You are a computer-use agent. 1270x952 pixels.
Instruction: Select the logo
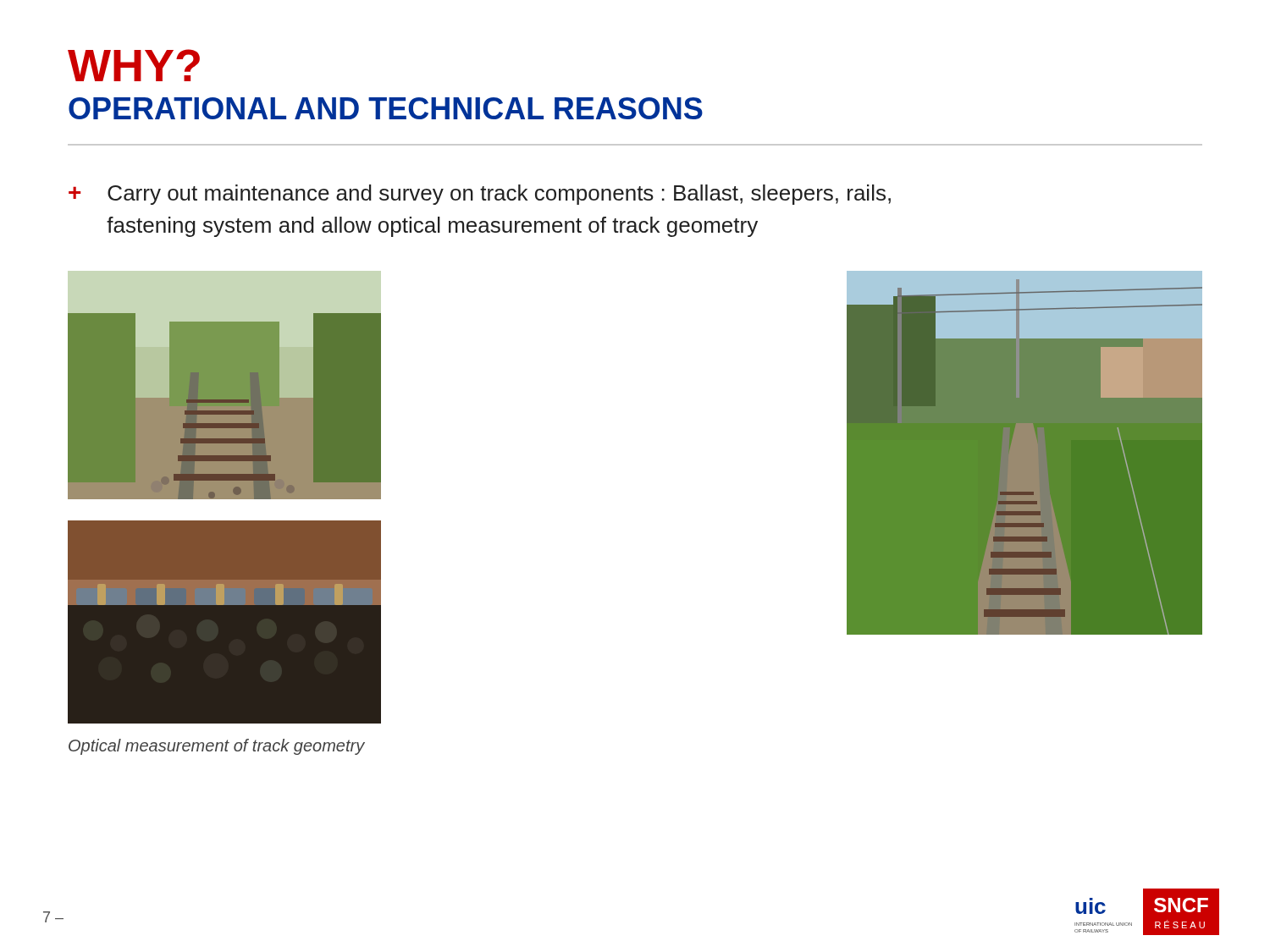tap(1145, 912)
